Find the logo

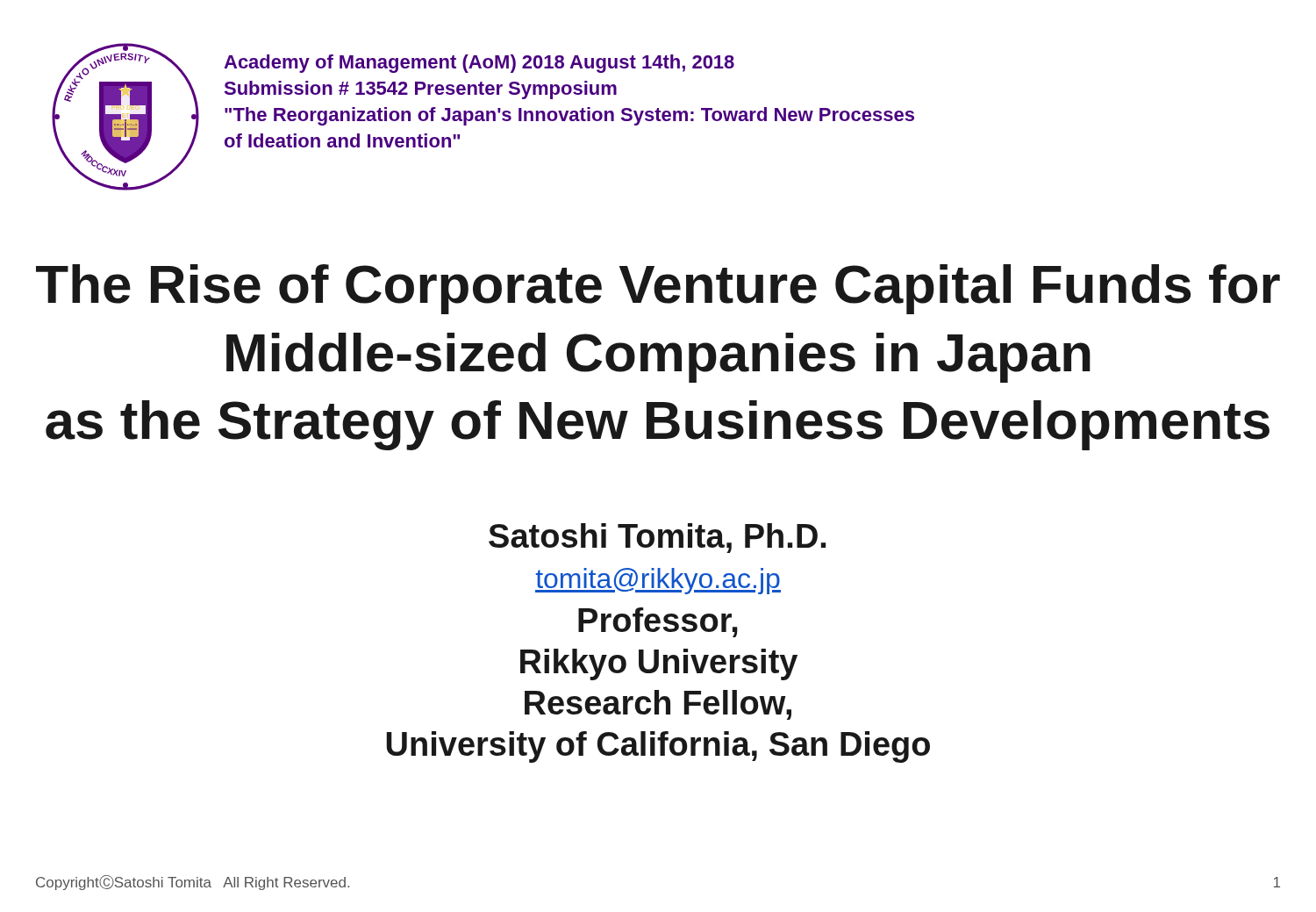click(125, 117)
